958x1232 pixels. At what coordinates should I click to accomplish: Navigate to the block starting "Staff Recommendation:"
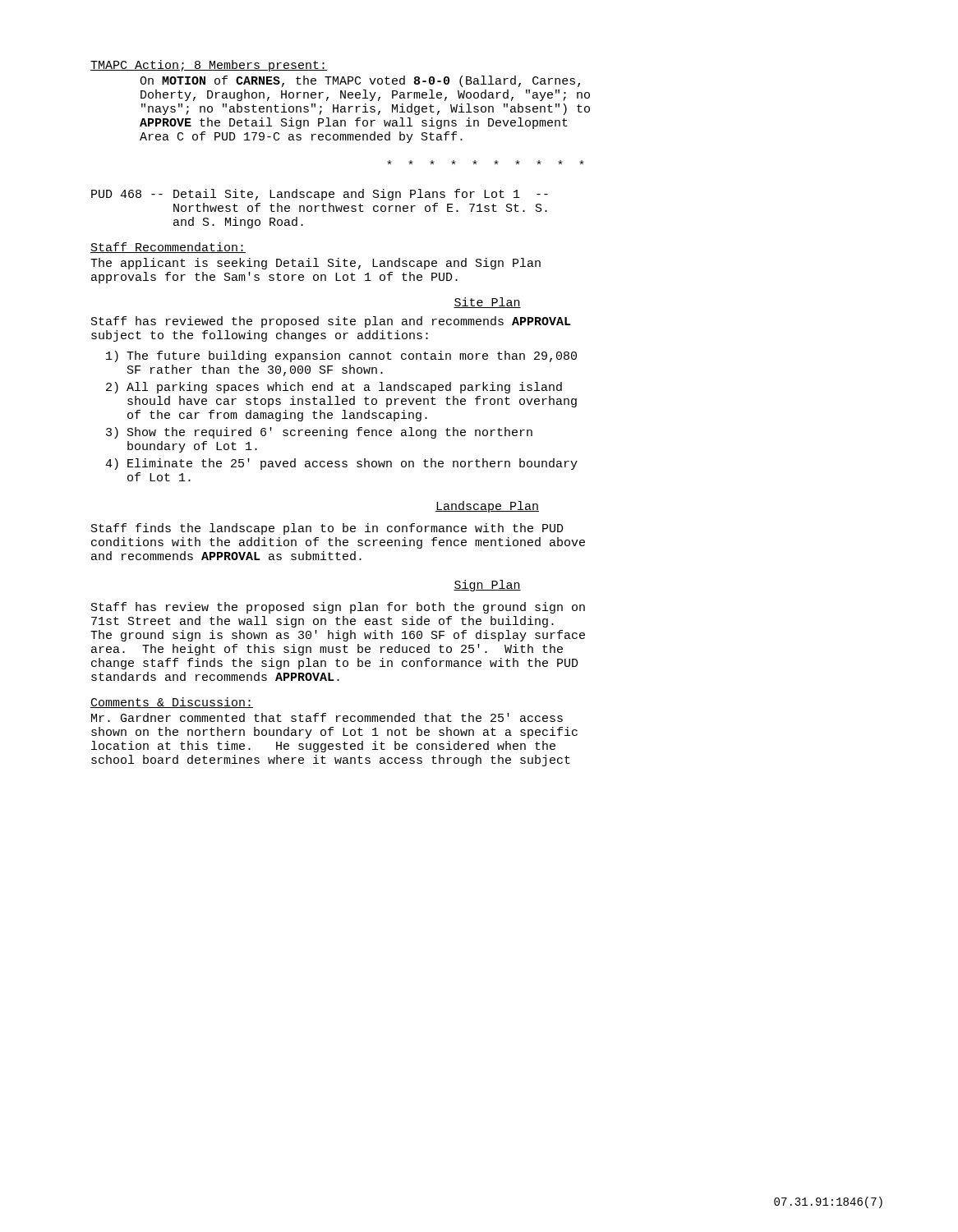tap(168, 248)
